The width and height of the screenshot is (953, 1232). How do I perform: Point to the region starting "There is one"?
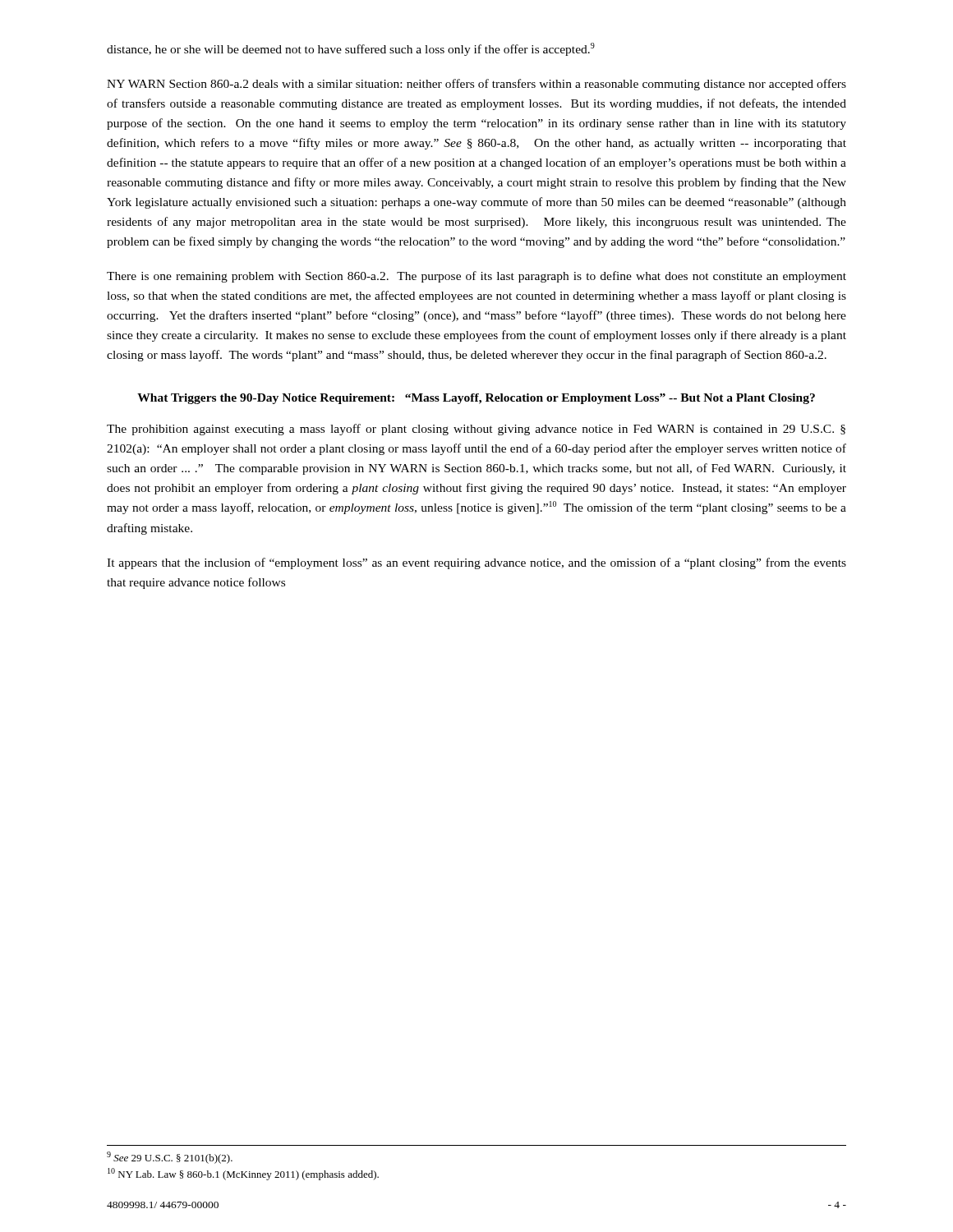coord(476,315)
